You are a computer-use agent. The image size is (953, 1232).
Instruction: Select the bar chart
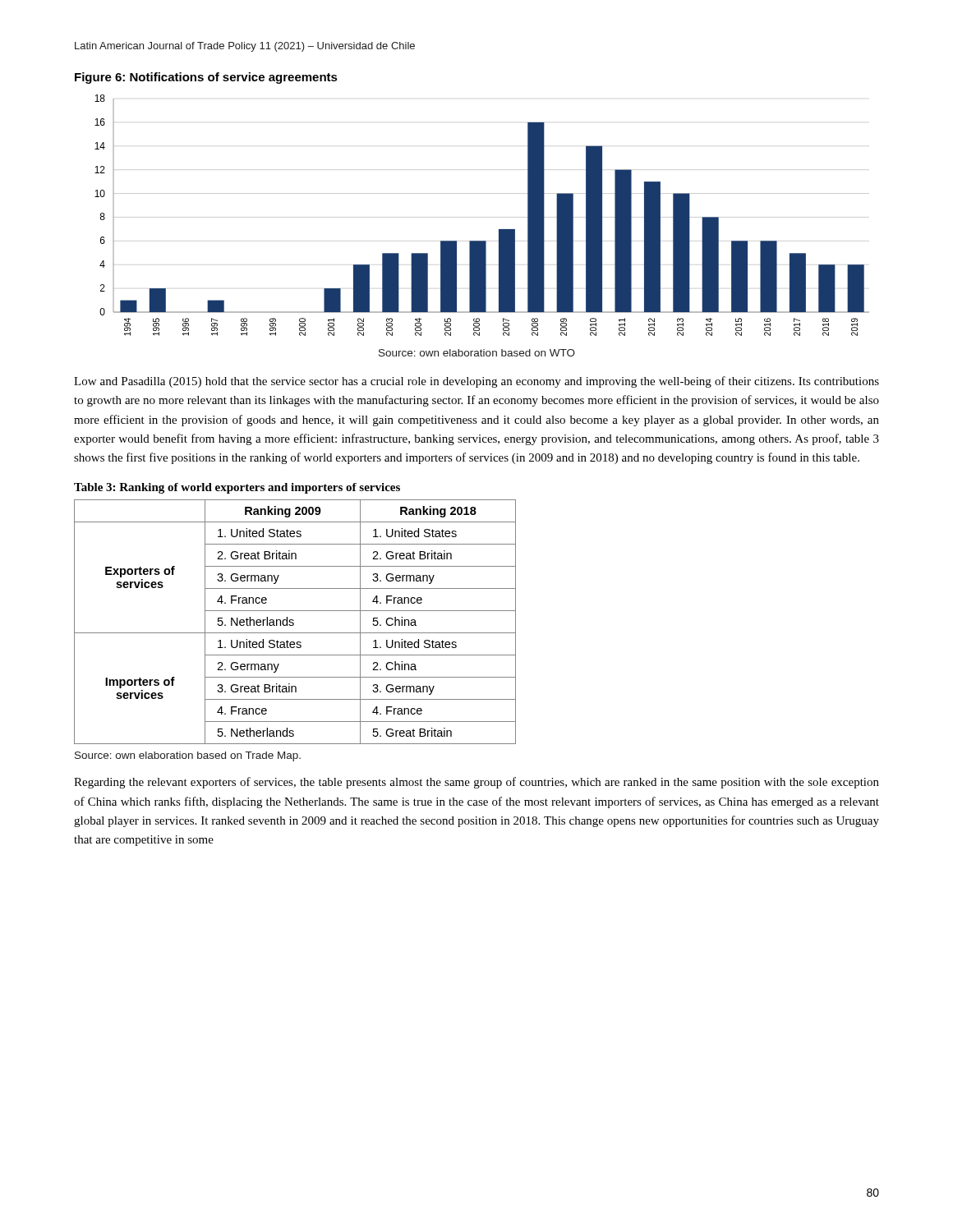coord(476,218)
